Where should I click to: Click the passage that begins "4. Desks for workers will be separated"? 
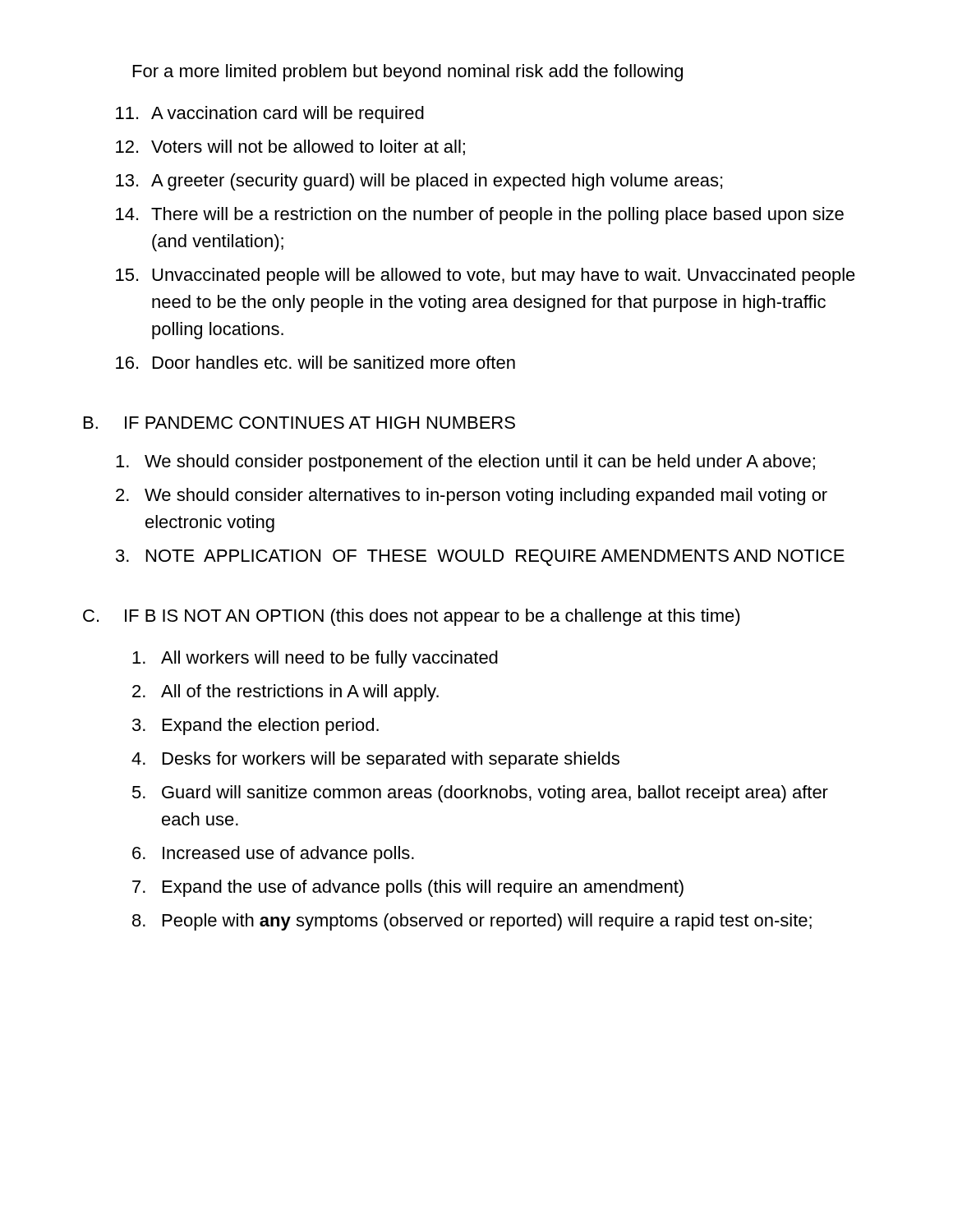501,759
